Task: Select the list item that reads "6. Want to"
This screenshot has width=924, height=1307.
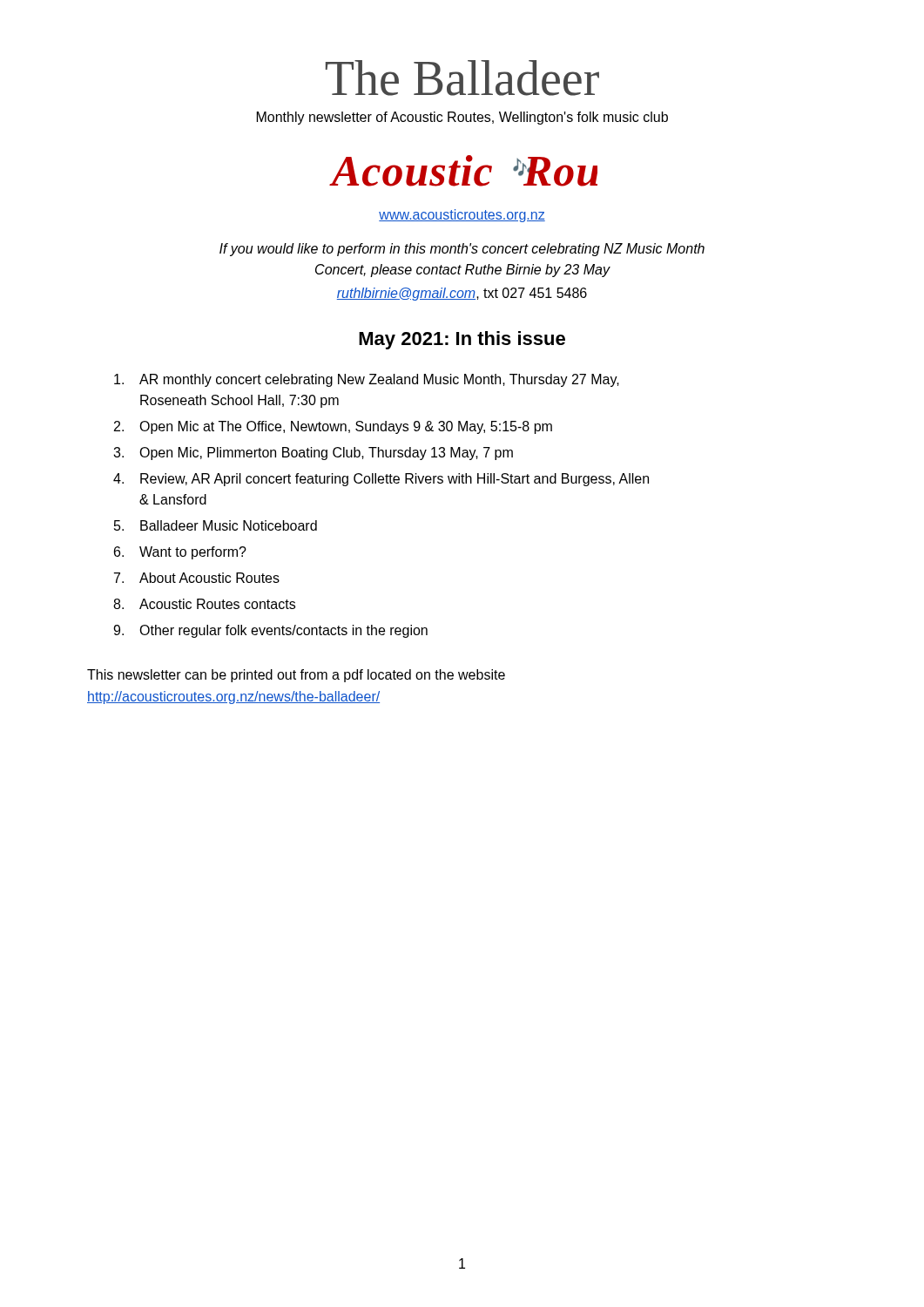Action: point(180,553)
